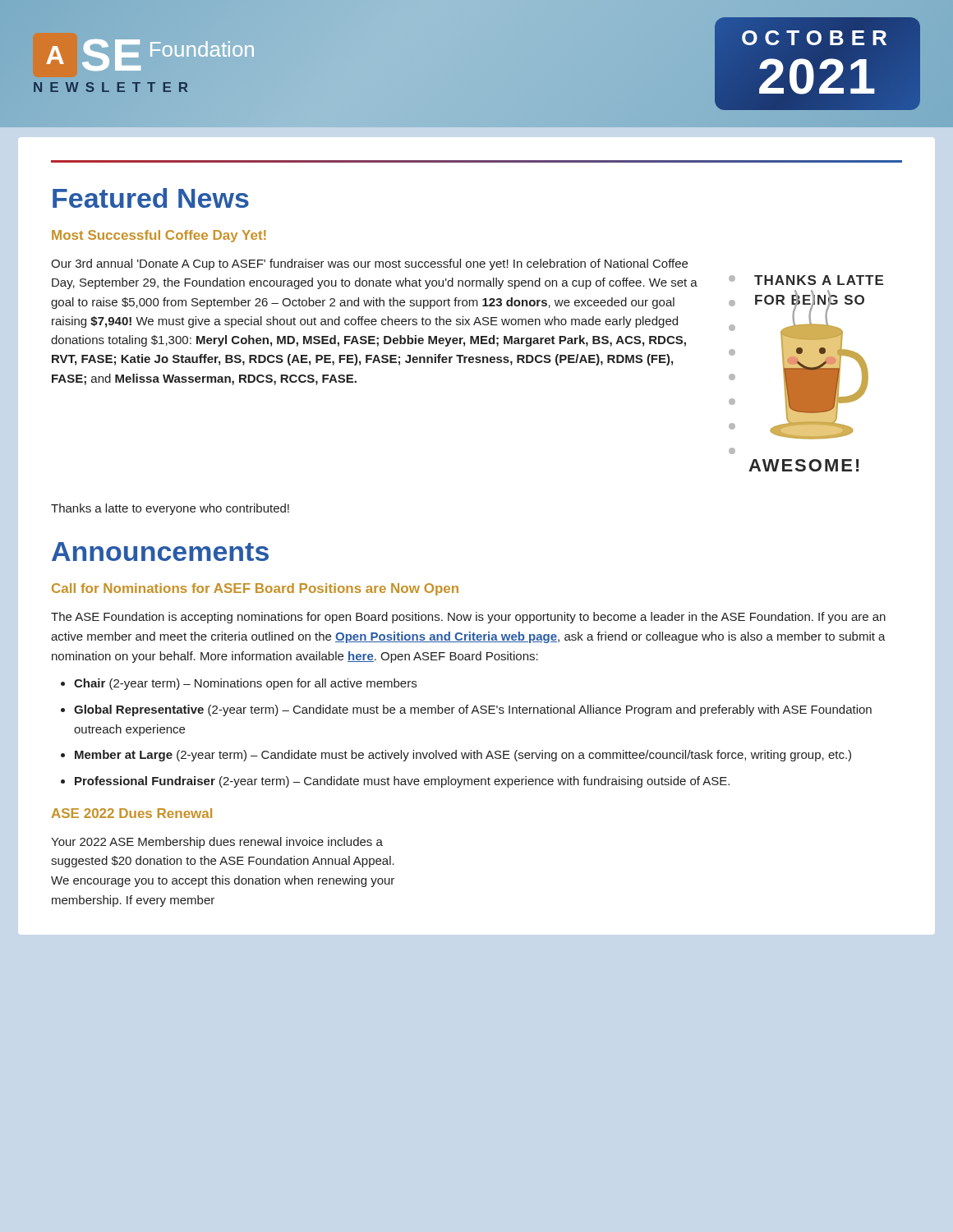Click the passage that begins "Chair (2-year term) – Nominations"

coord(245,683)
